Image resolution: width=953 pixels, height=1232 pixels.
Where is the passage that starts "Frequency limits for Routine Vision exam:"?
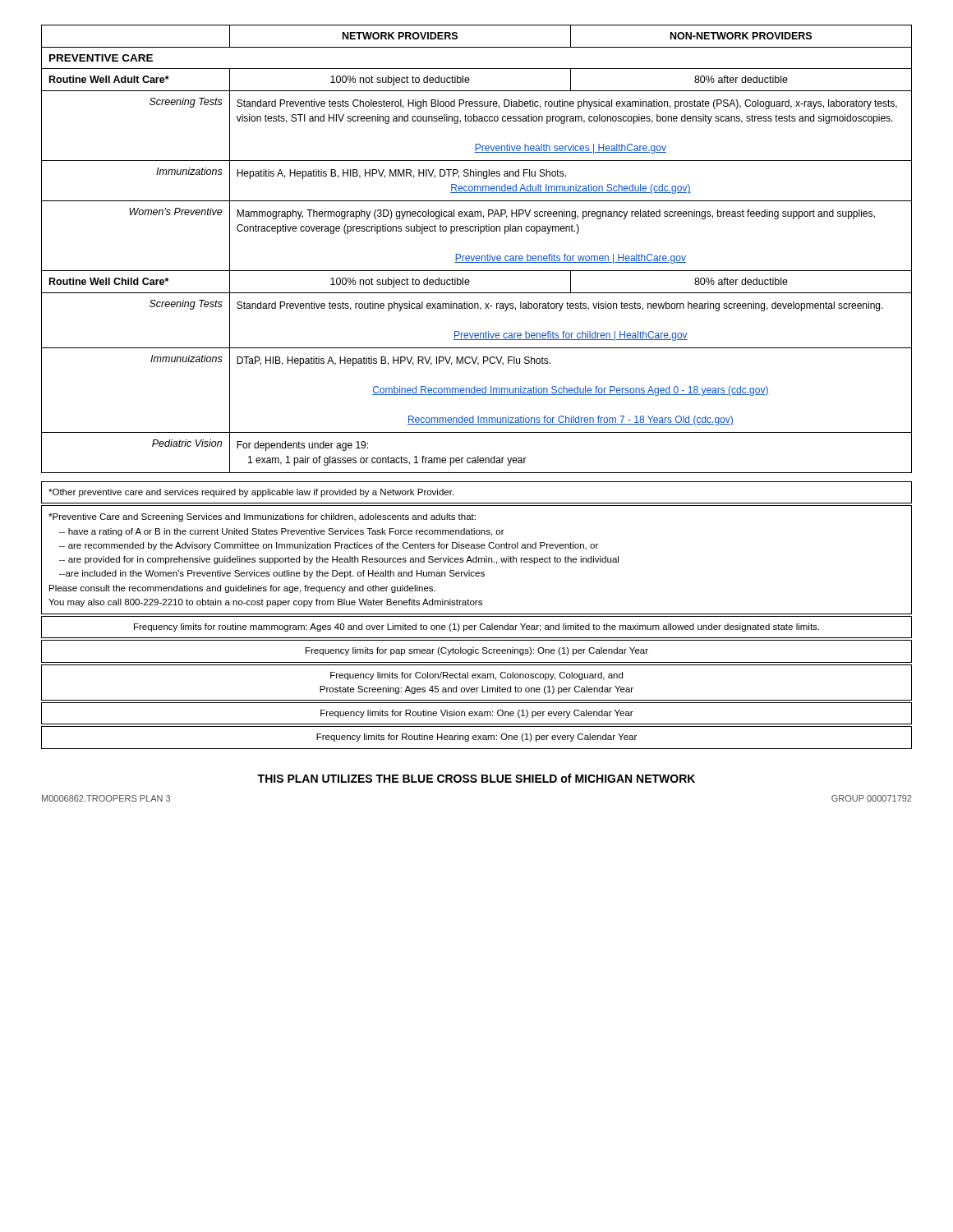[x=476, y=713]
